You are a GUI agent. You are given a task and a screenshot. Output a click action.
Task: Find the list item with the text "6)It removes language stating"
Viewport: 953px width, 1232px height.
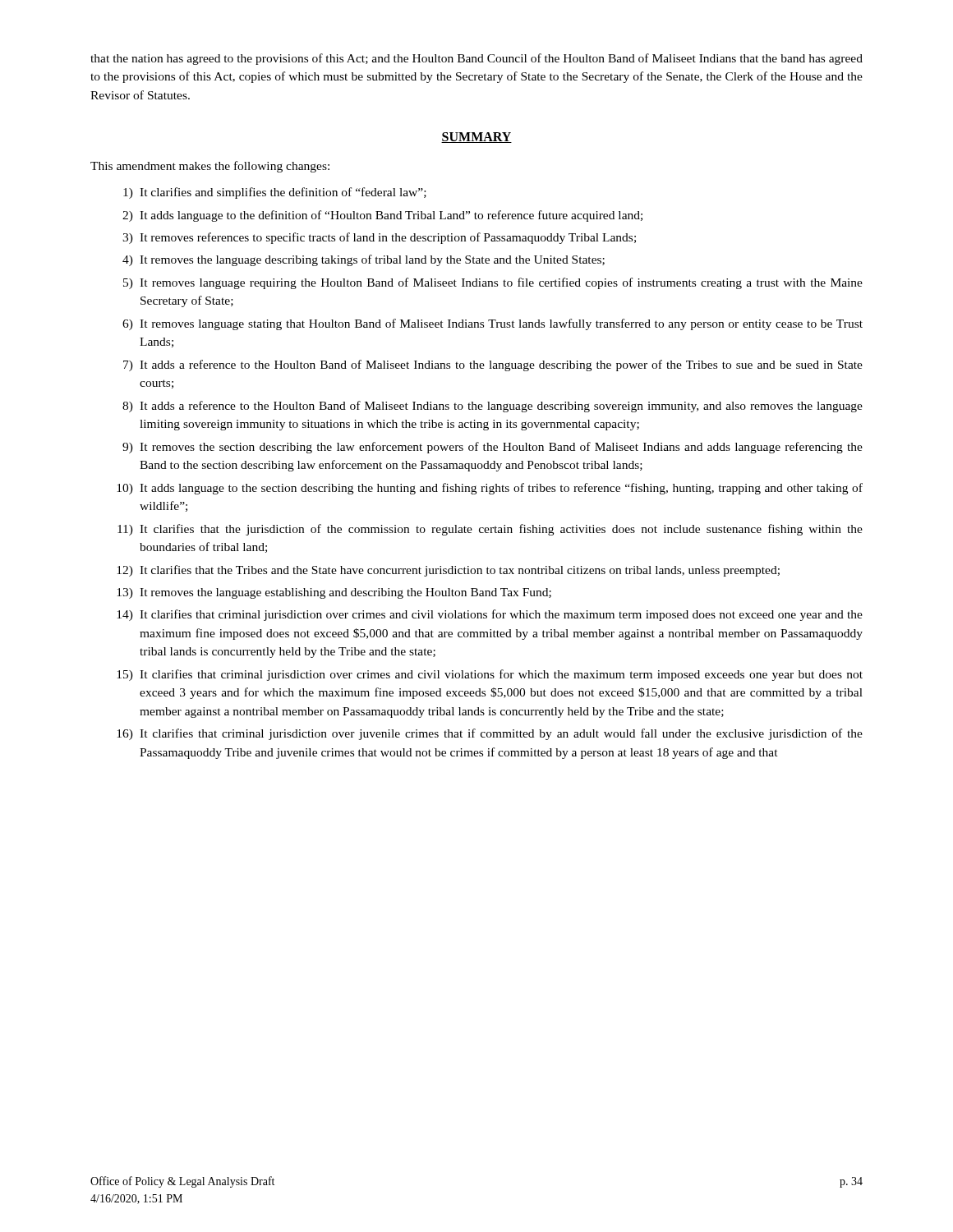(476, 333)
